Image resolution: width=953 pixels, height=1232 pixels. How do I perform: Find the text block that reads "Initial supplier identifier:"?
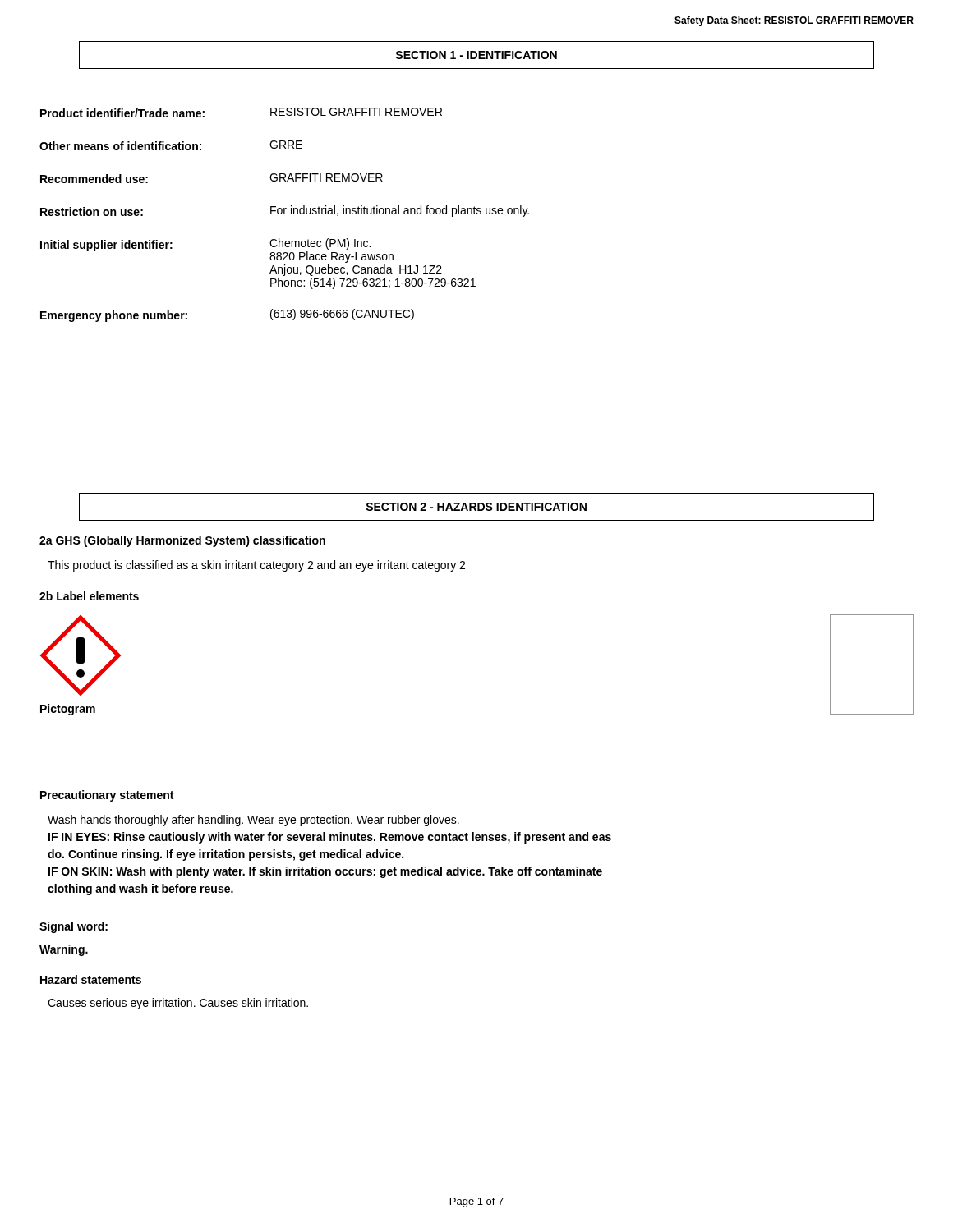coord(105,248)
